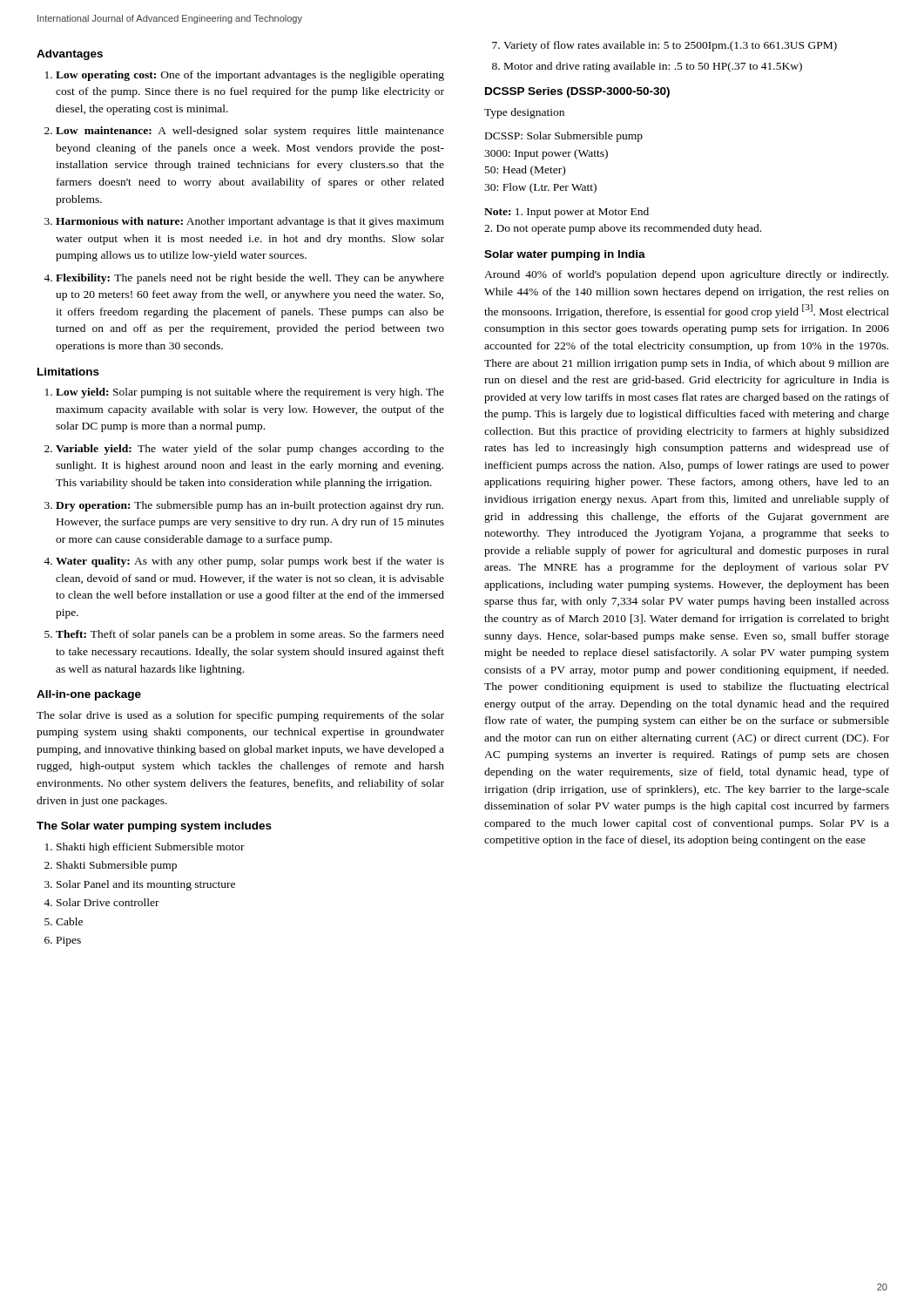
Task: Locate the block starting "The Solar water pumping system includes"
Action: pos(154,826)
